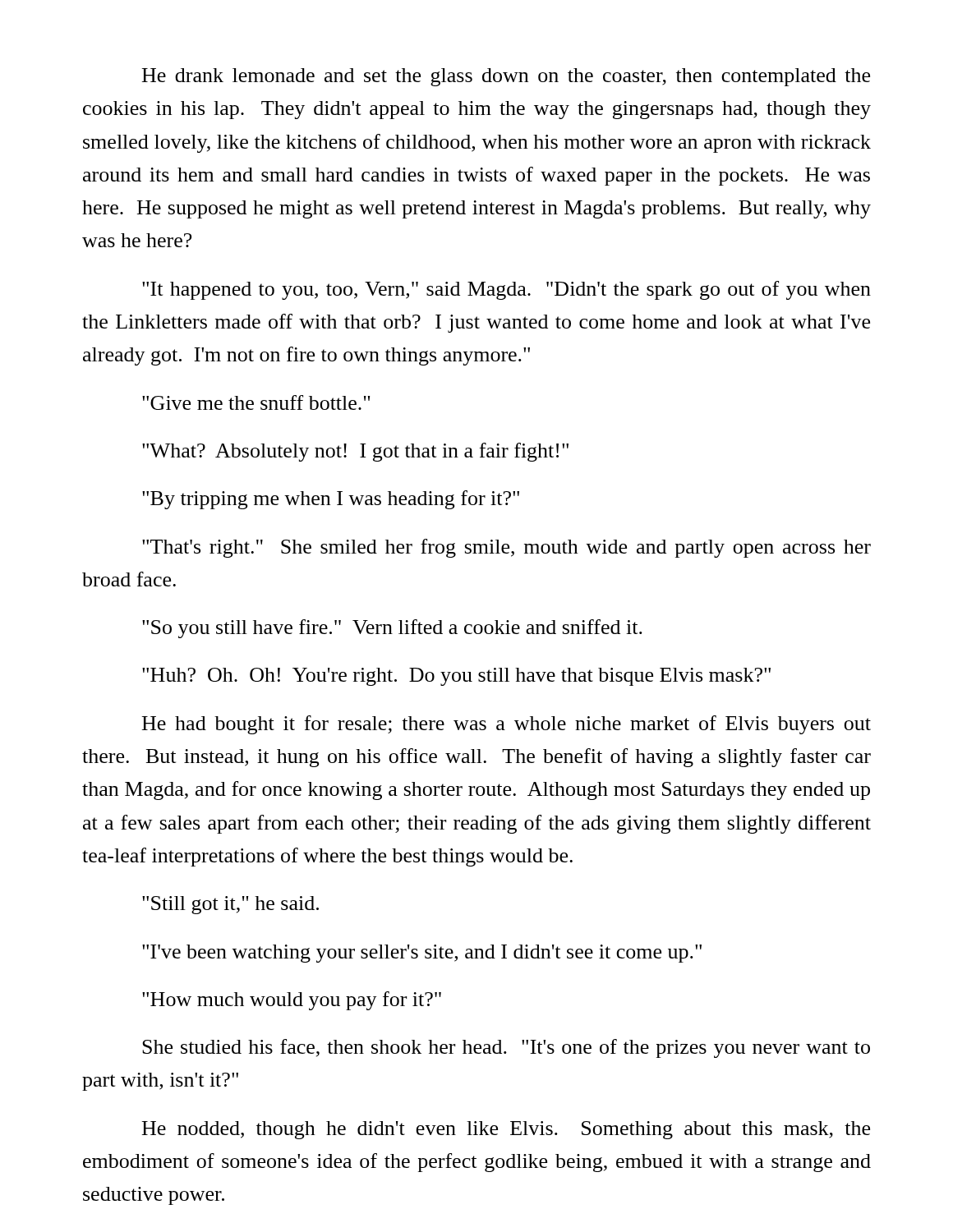
Task: Find the text containing ""How much would you pay for it?""
Action: [292, 1001]
